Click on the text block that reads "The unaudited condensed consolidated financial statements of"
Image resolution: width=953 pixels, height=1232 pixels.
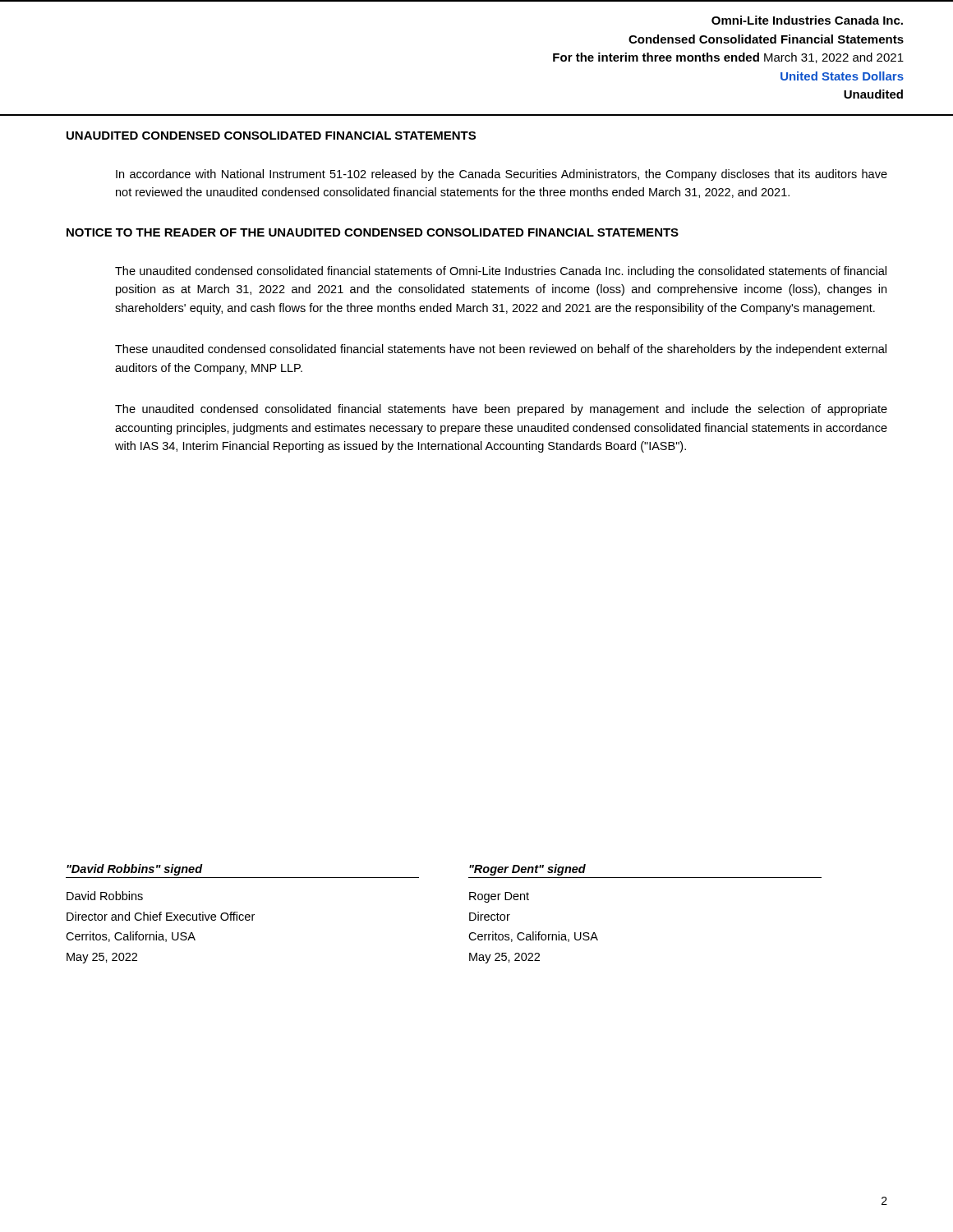(x=501, y=289)
